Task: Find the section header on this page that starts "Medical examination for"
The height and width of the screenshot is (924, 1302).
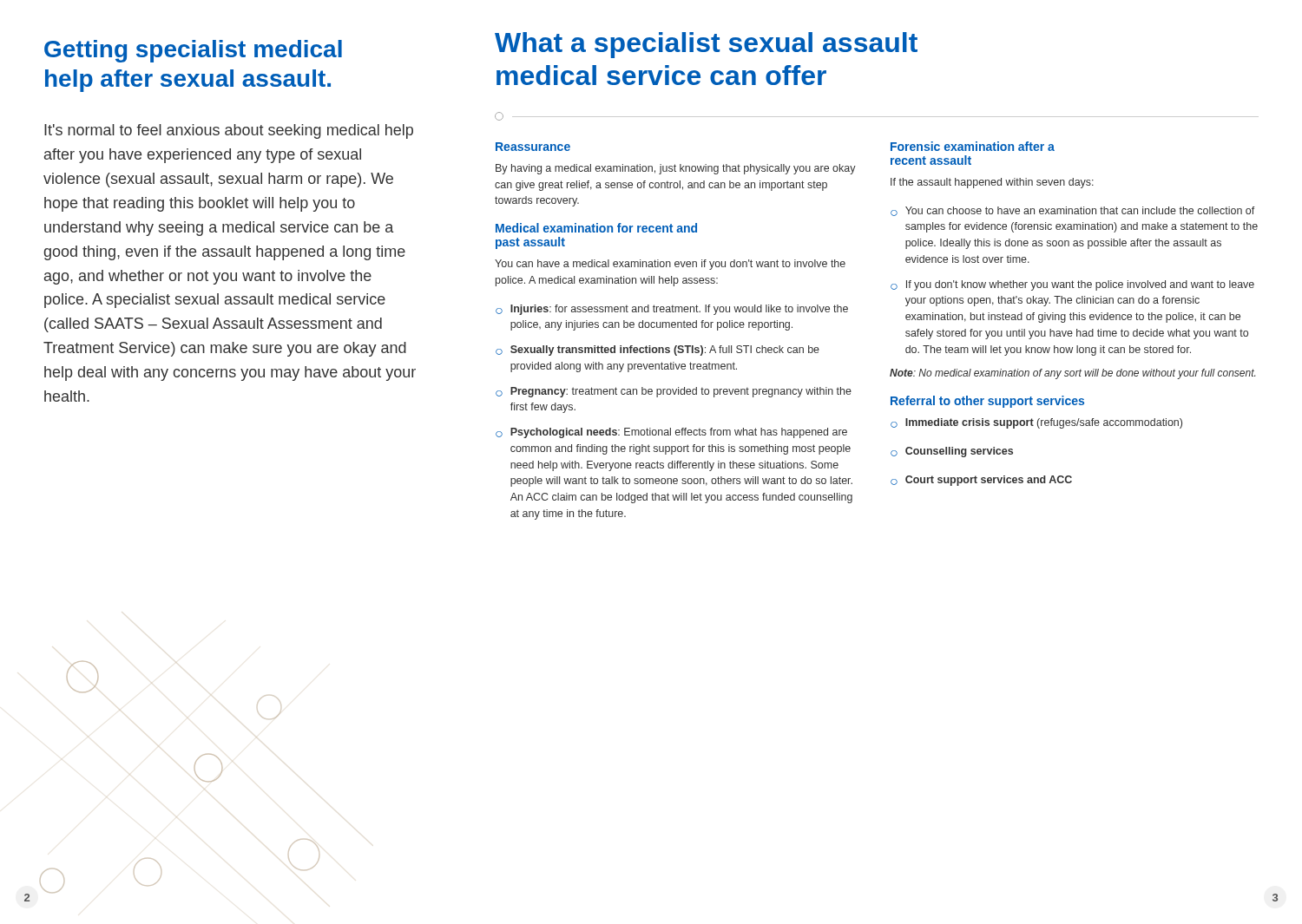Action: 596,235
